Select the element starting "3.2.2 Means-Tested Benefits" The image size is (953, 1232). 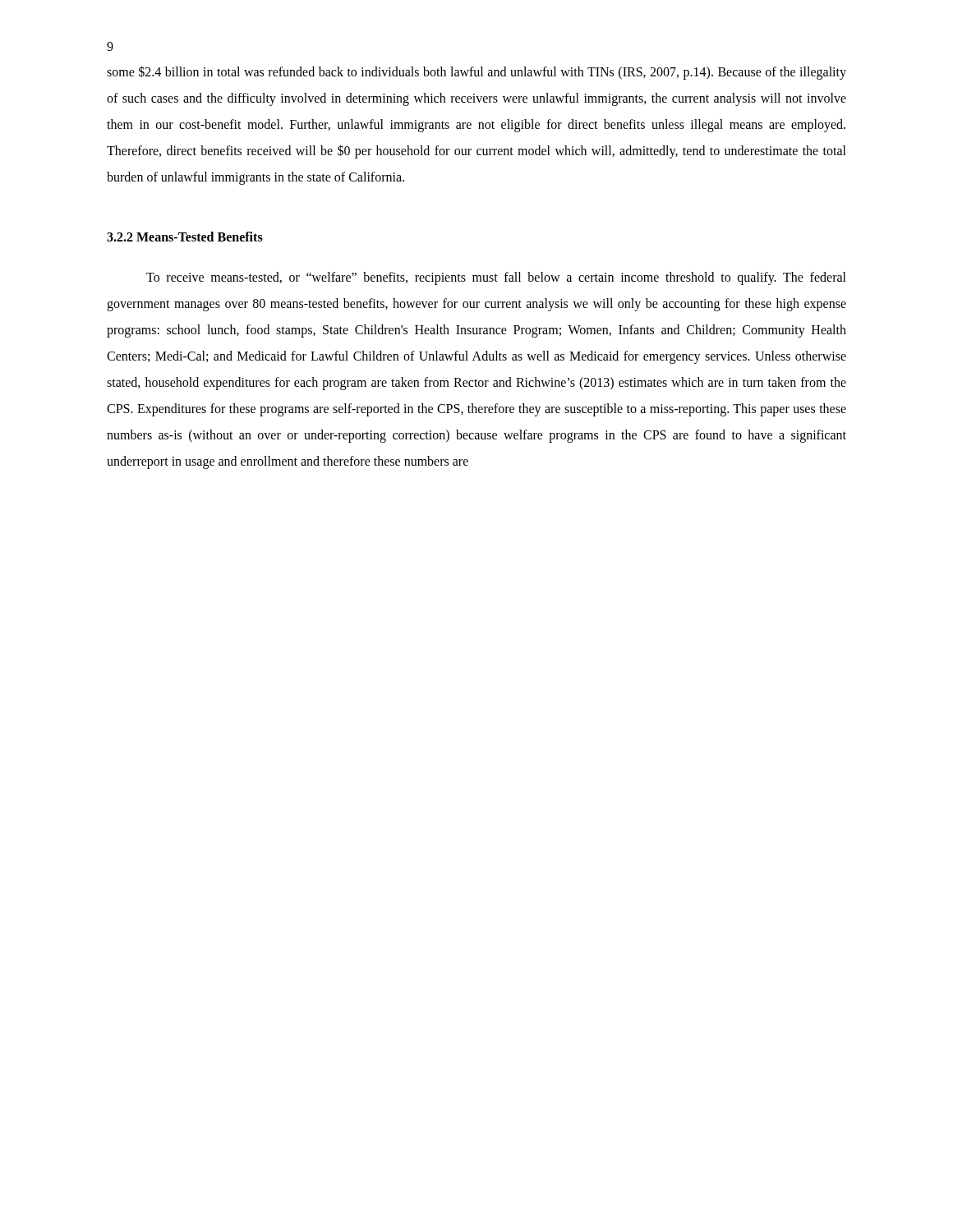(x=185, y=237)
